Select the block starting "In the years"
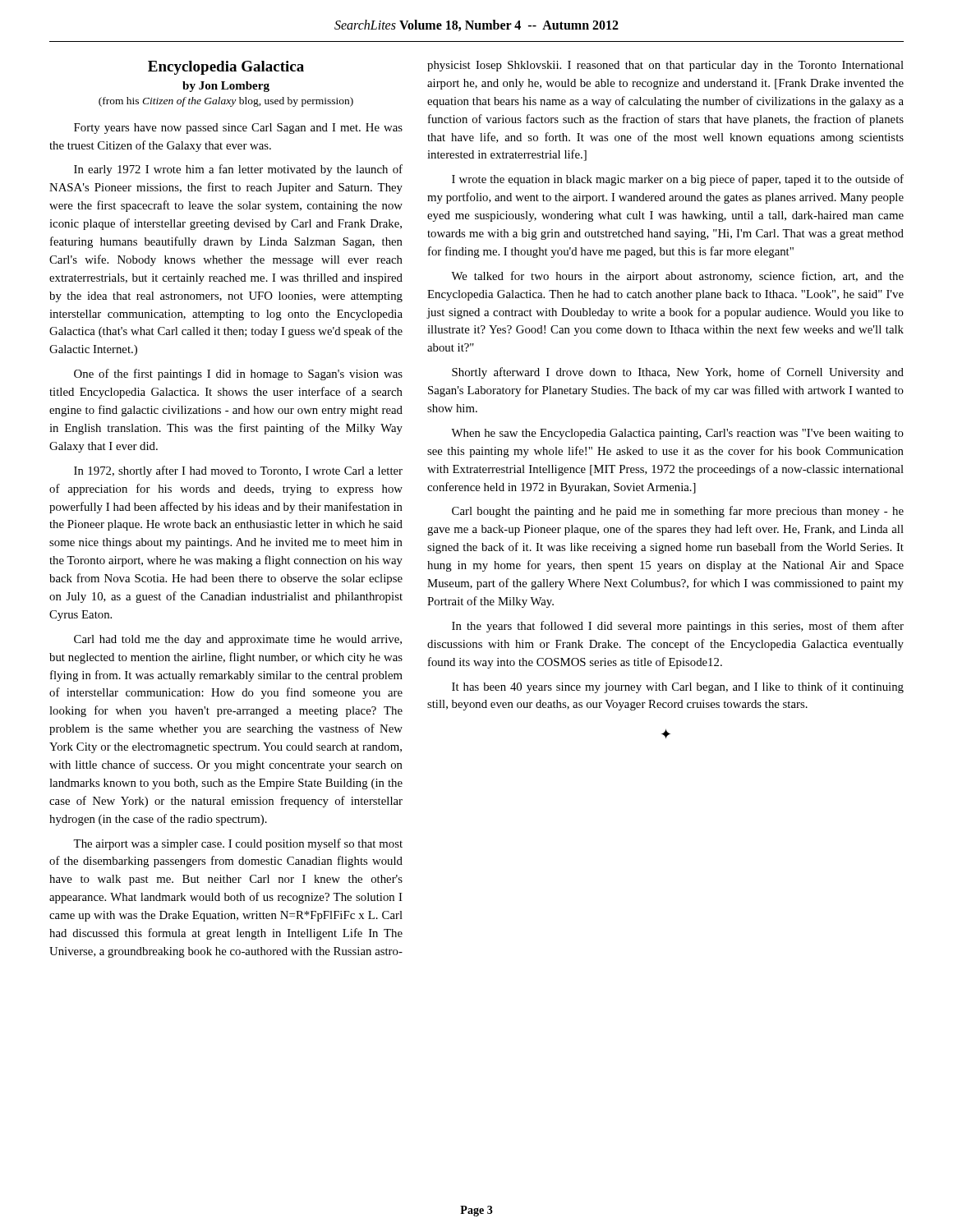The image size is (953, 1232). pyautogui.click(x=665, y=644)
